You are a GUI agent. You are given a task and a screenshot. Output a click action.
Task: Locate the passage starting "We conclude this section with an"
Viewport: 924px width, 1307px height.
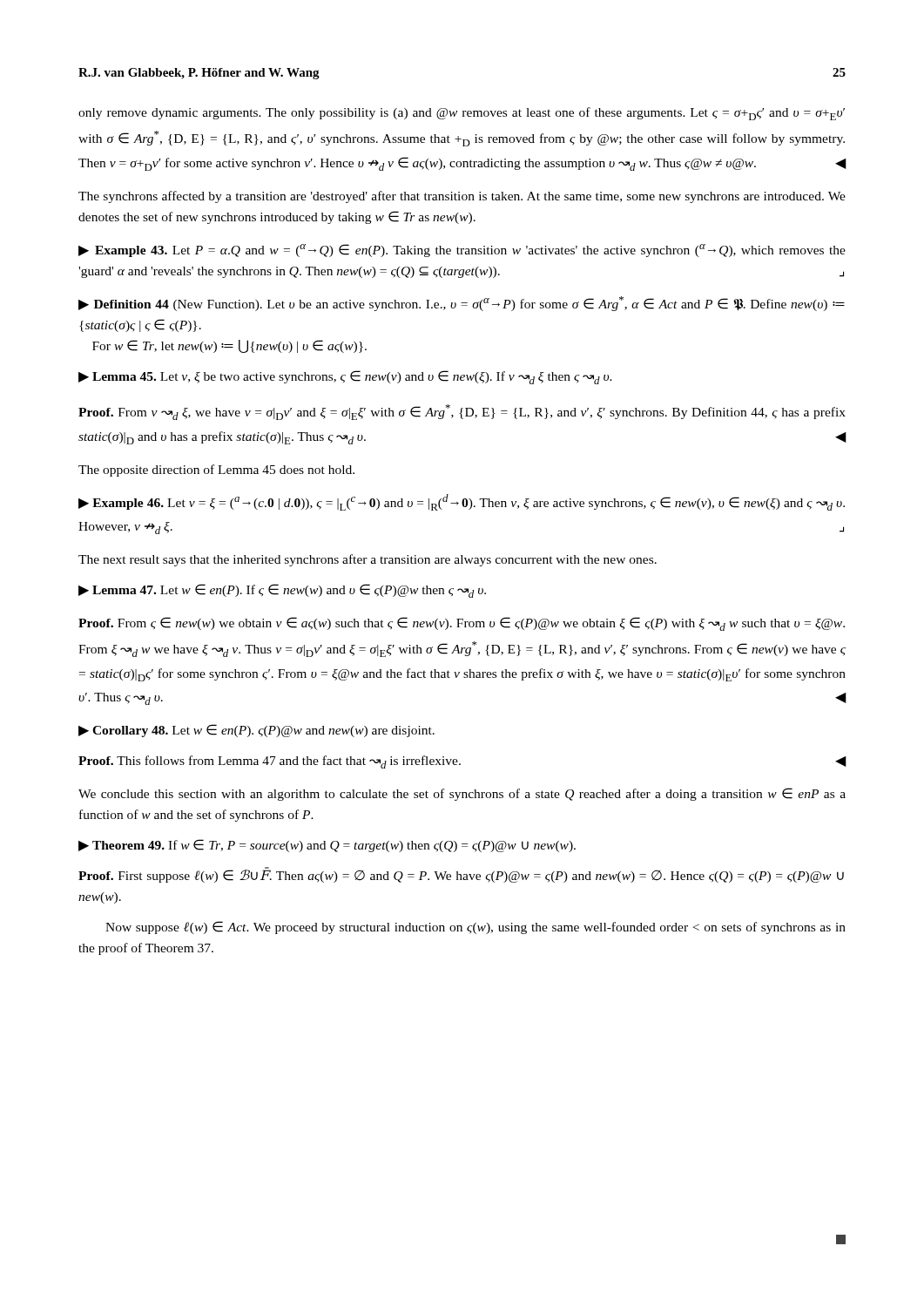coord(462,804)
